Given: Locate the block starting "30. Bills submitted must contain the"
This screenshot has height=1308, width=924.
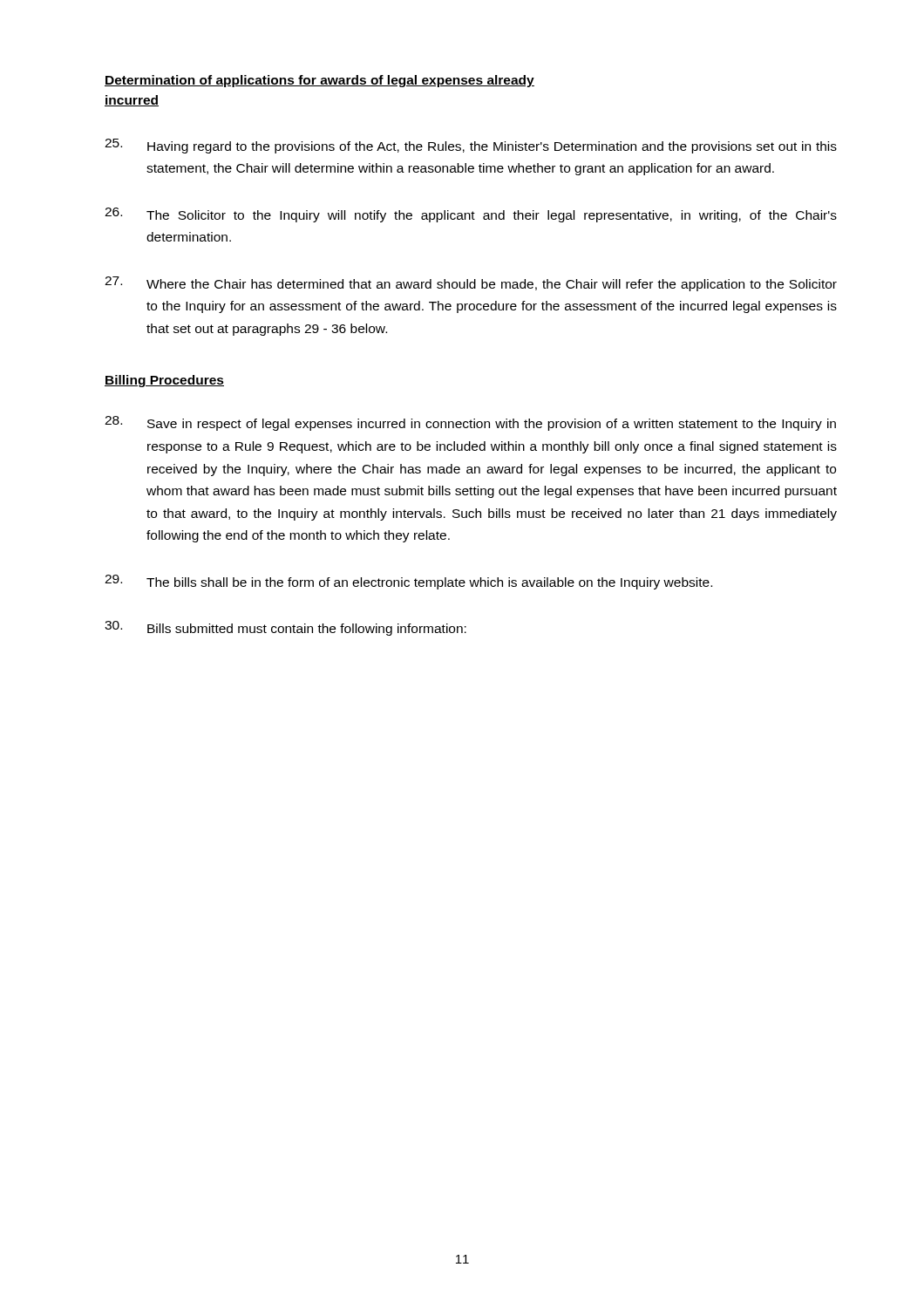Looking at the screenshot, I should click(471, 629).
